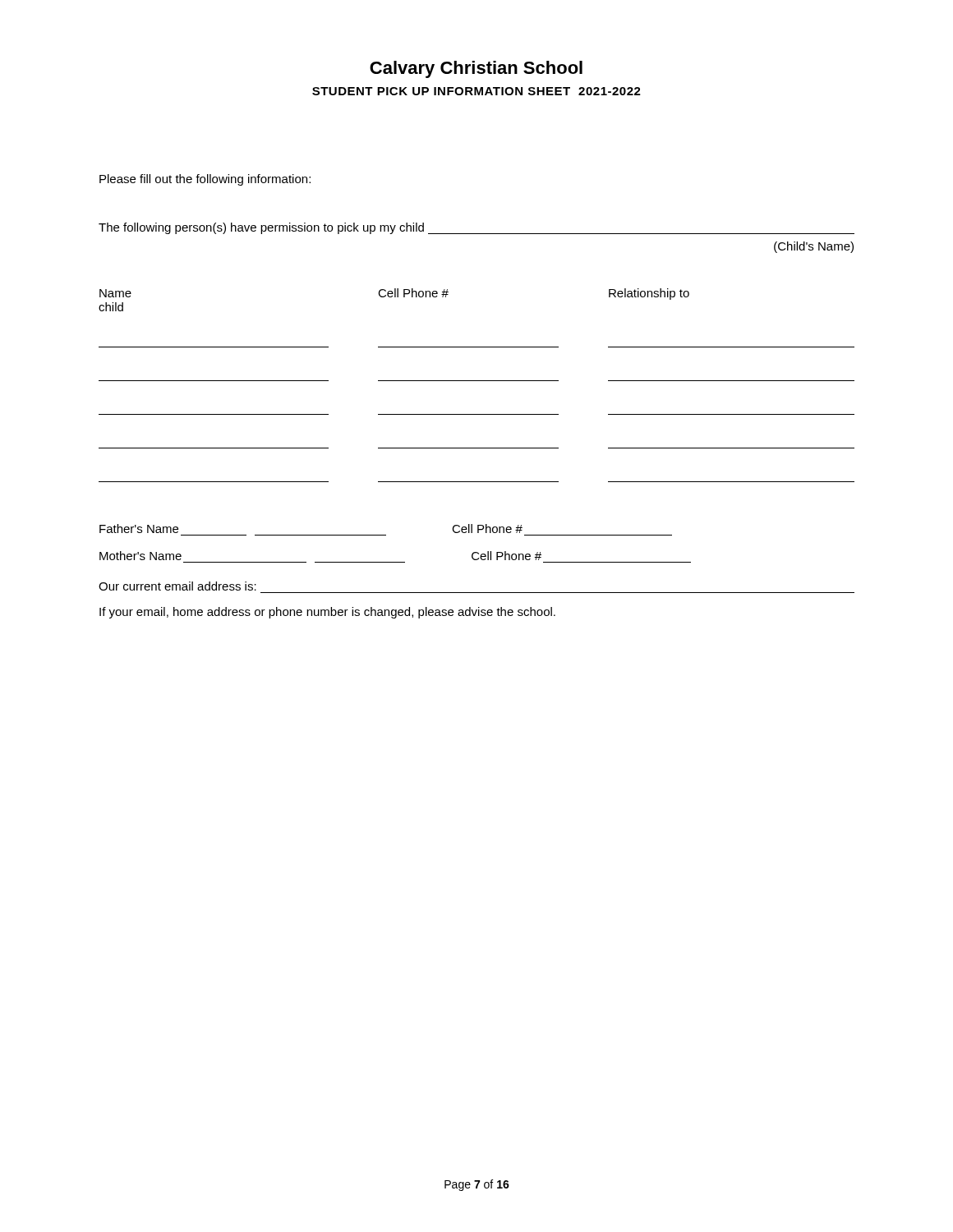The width and height of the screenshot is (953, 1232).
Task: Find the section header containing "STUDENT PICK UP INFORMATION SHEET 2021-2022"
Action: (476, 91)
